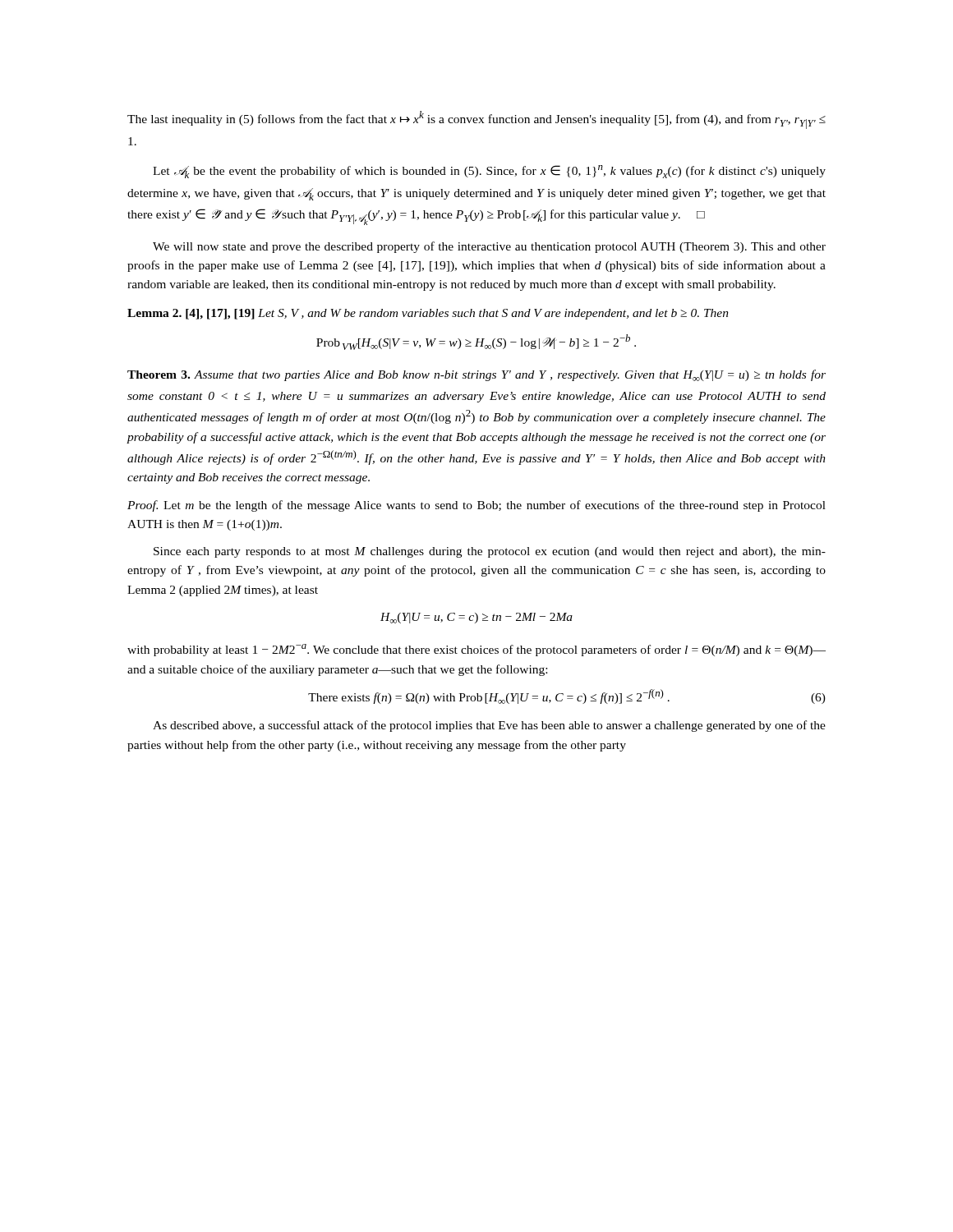Find the formula that says "Prob VW[H∞(S|V = v, W = w) ≥"

(x=476, y=343)
